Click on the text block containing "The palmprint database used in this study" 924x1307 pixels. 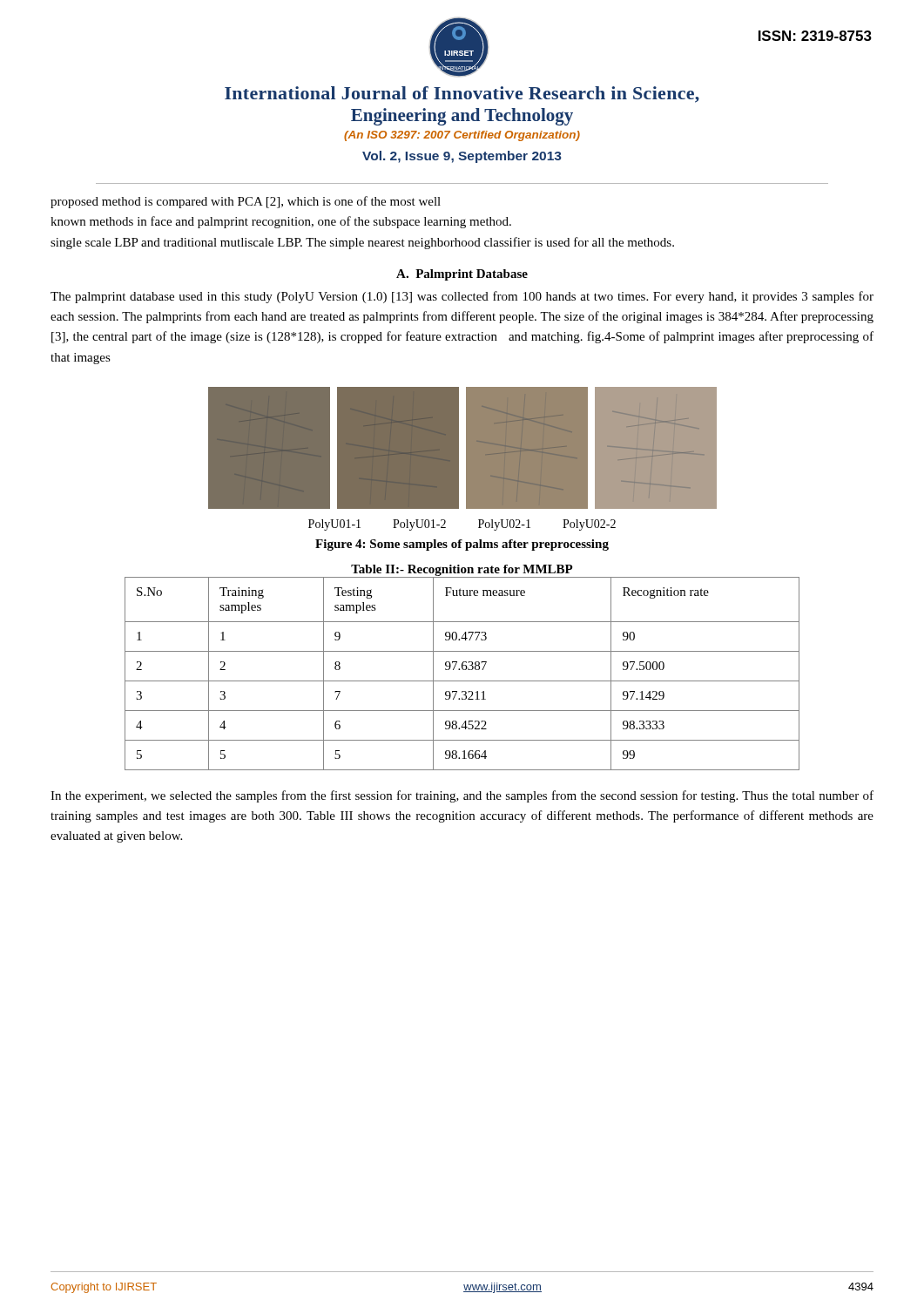[462, 326]
